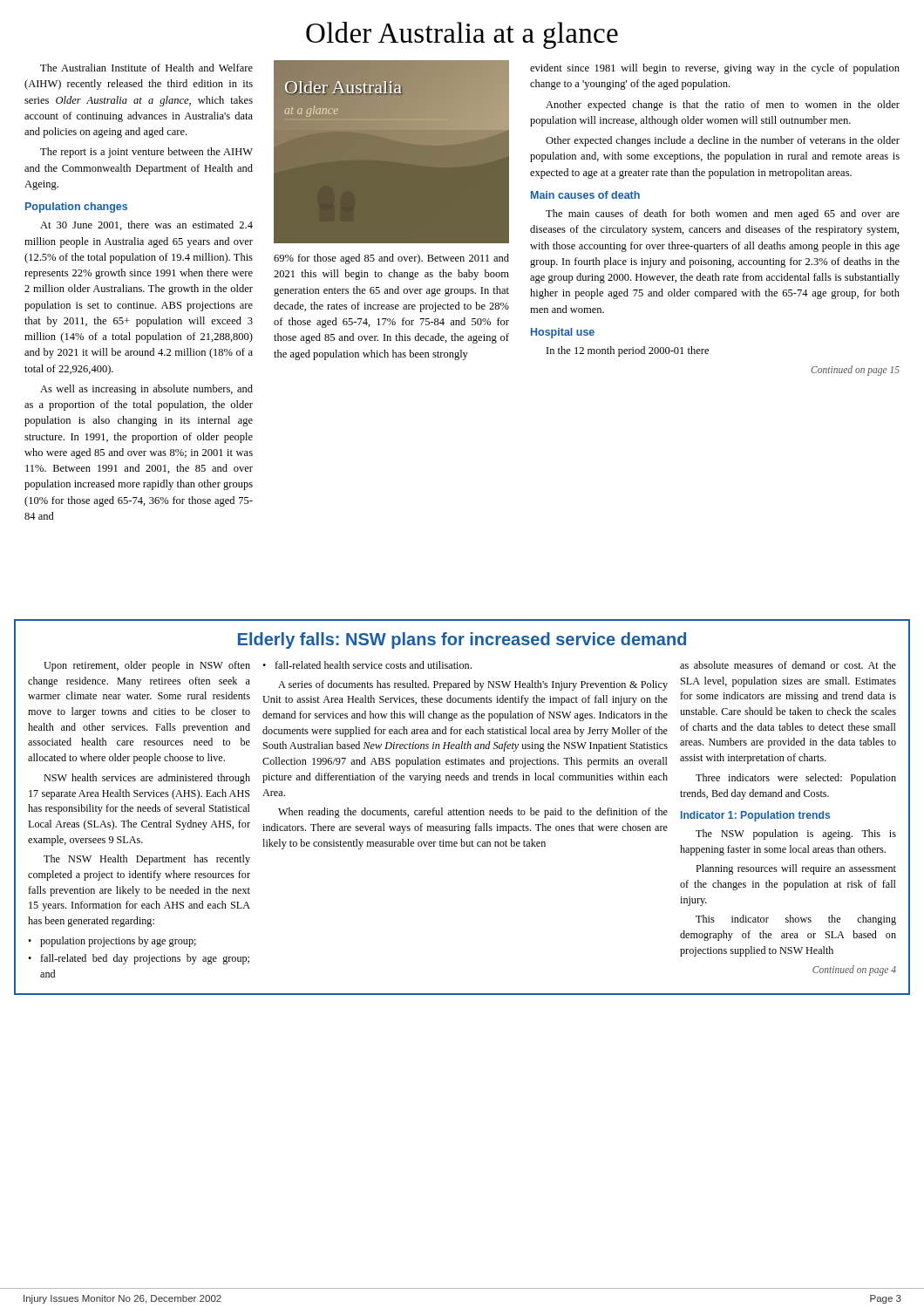Where is the passage that starts "The Australian Institute"?
This screenshot has height=1308, width=924.
pos(139,292)
